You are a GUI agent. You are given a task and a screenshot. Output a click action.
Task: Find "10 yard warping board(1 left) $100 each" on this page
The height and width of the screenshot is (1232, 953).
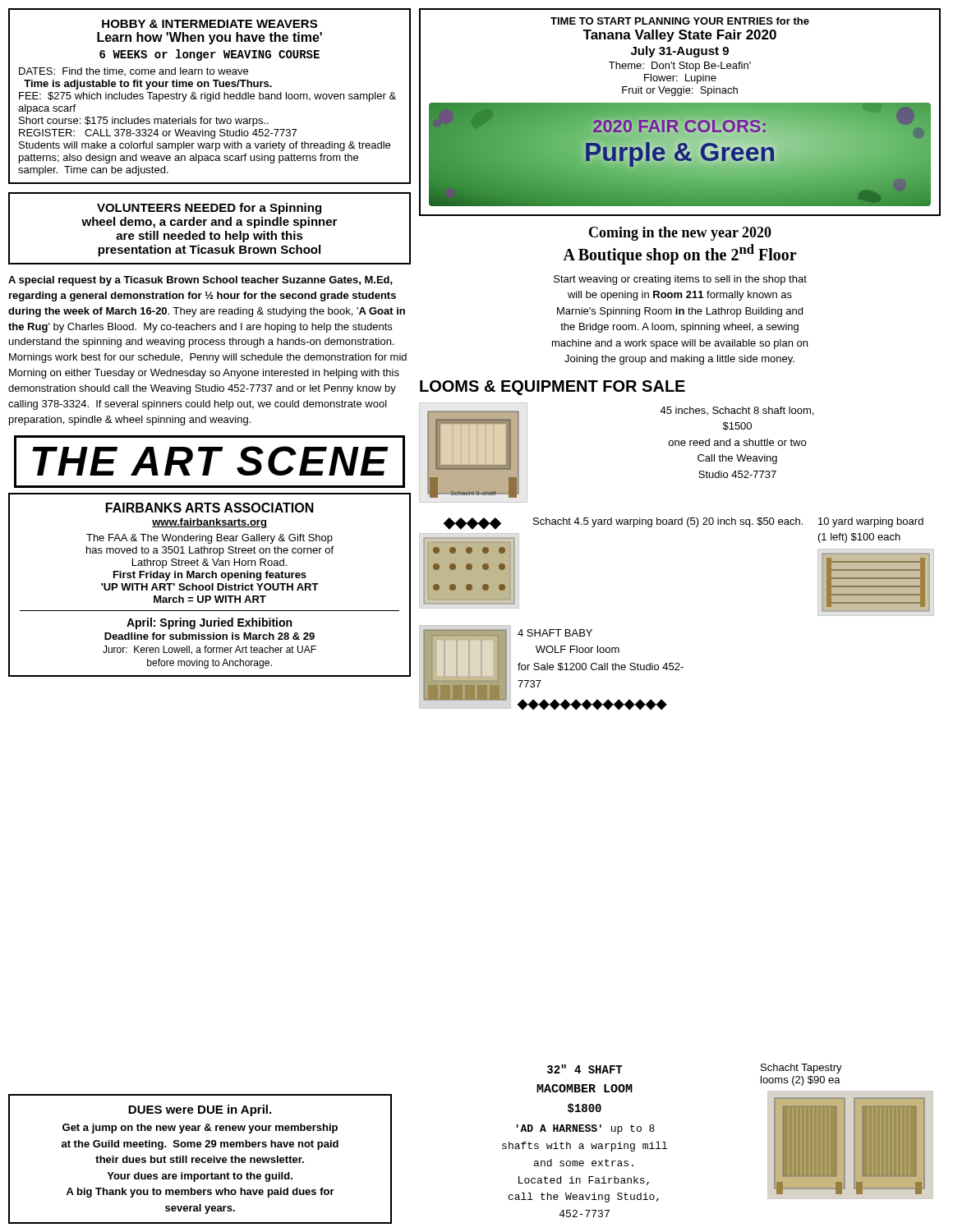coord(871,529)
